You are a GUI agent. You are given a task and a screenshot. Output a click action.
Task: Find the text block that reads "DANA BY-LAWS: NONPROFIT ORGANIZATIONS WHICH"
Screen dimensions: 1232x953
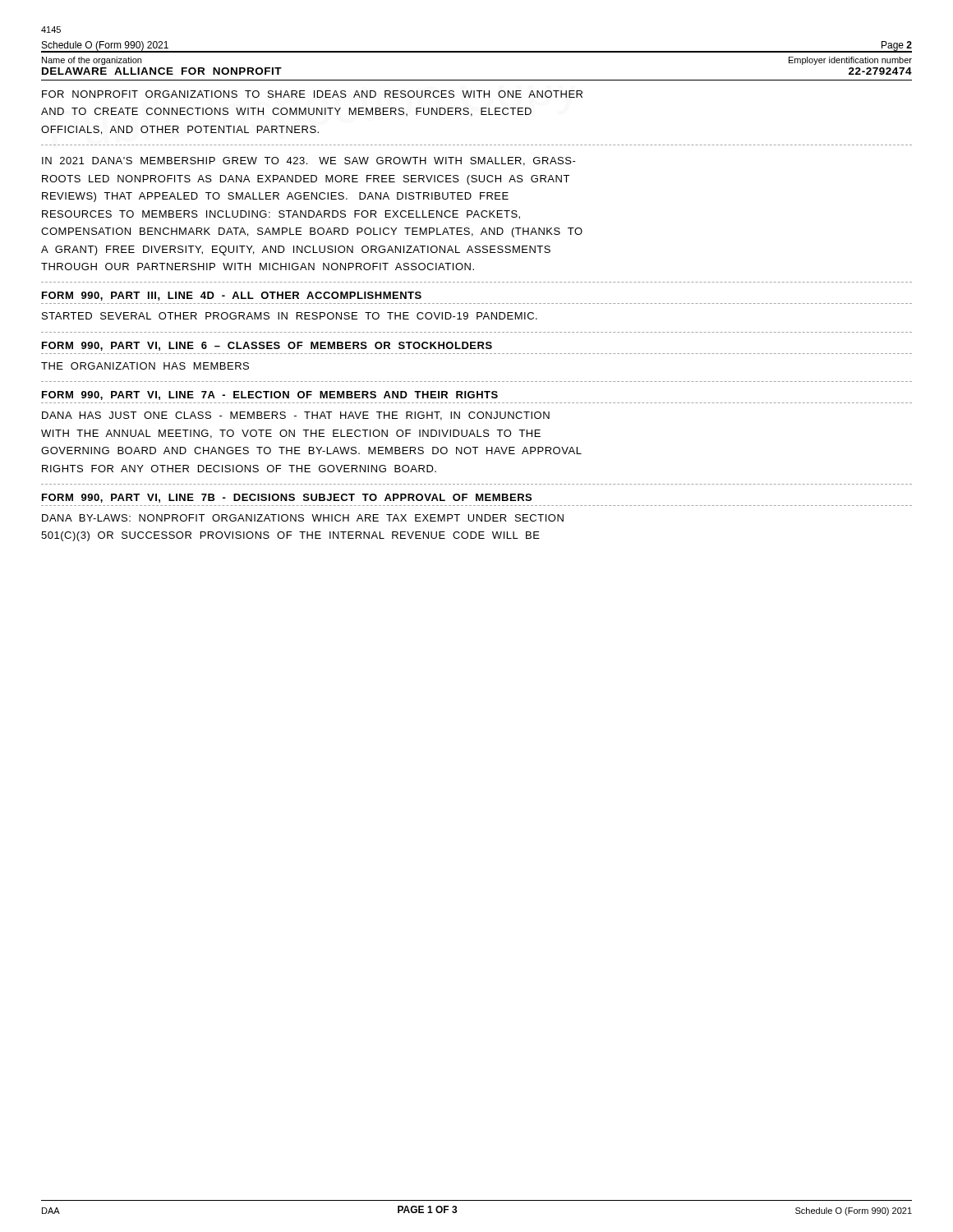click(x=303, y=527)
